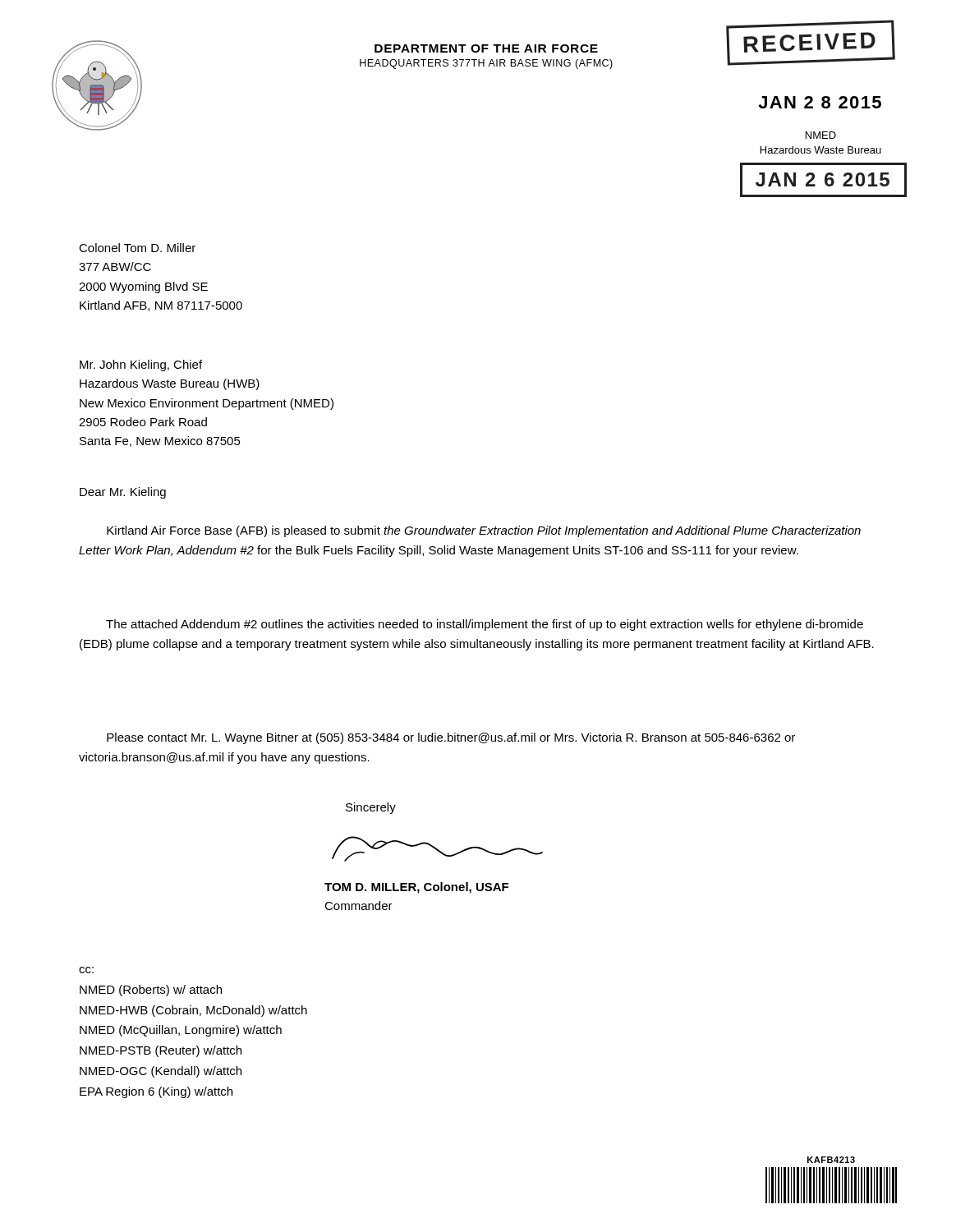Select the logo
This screenshot has width=956, height=1232.
click(x=97, y=85)
